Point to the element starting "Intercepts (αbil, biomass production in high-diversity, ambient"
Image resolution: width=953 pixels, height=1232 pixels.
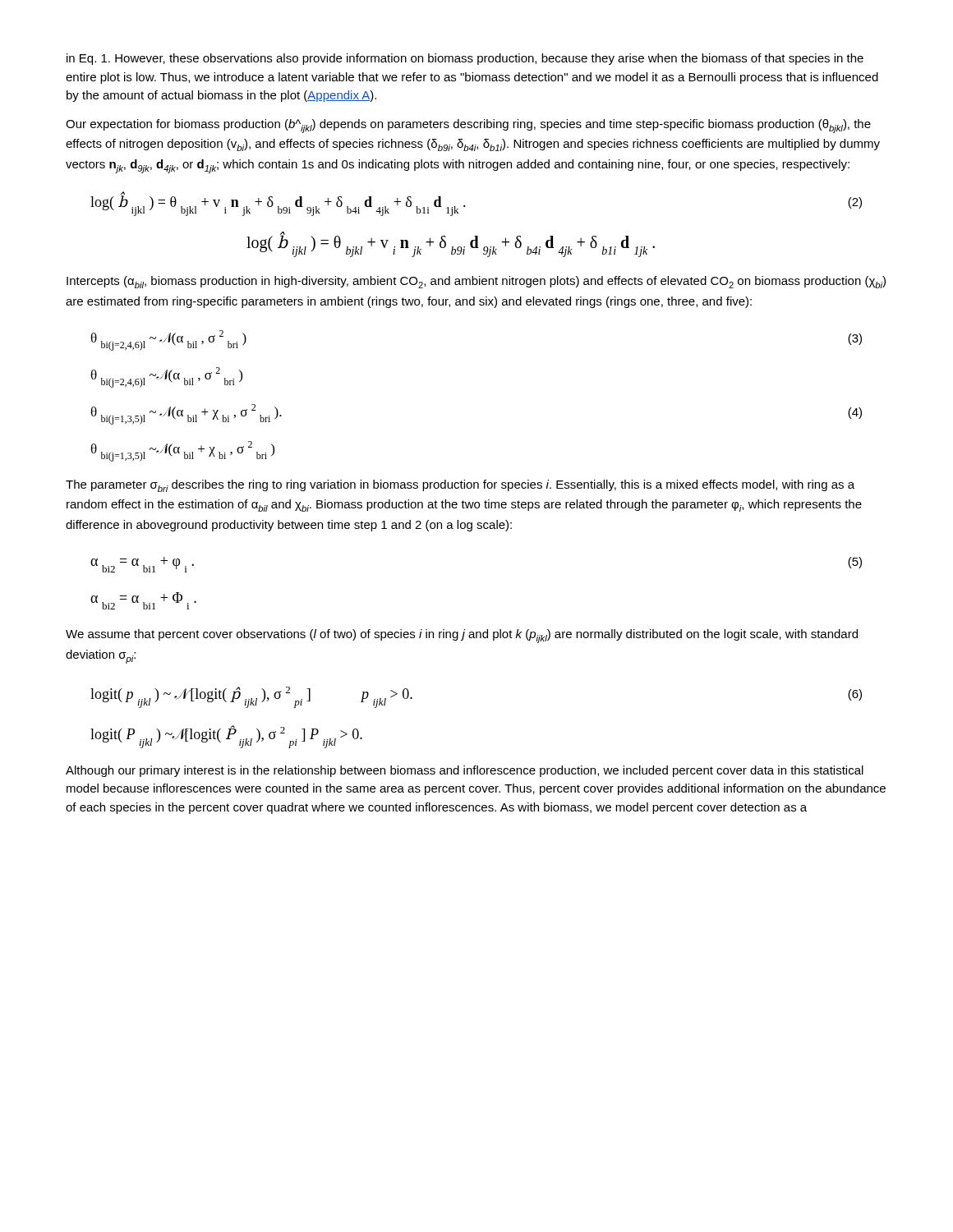pos(476,291)
